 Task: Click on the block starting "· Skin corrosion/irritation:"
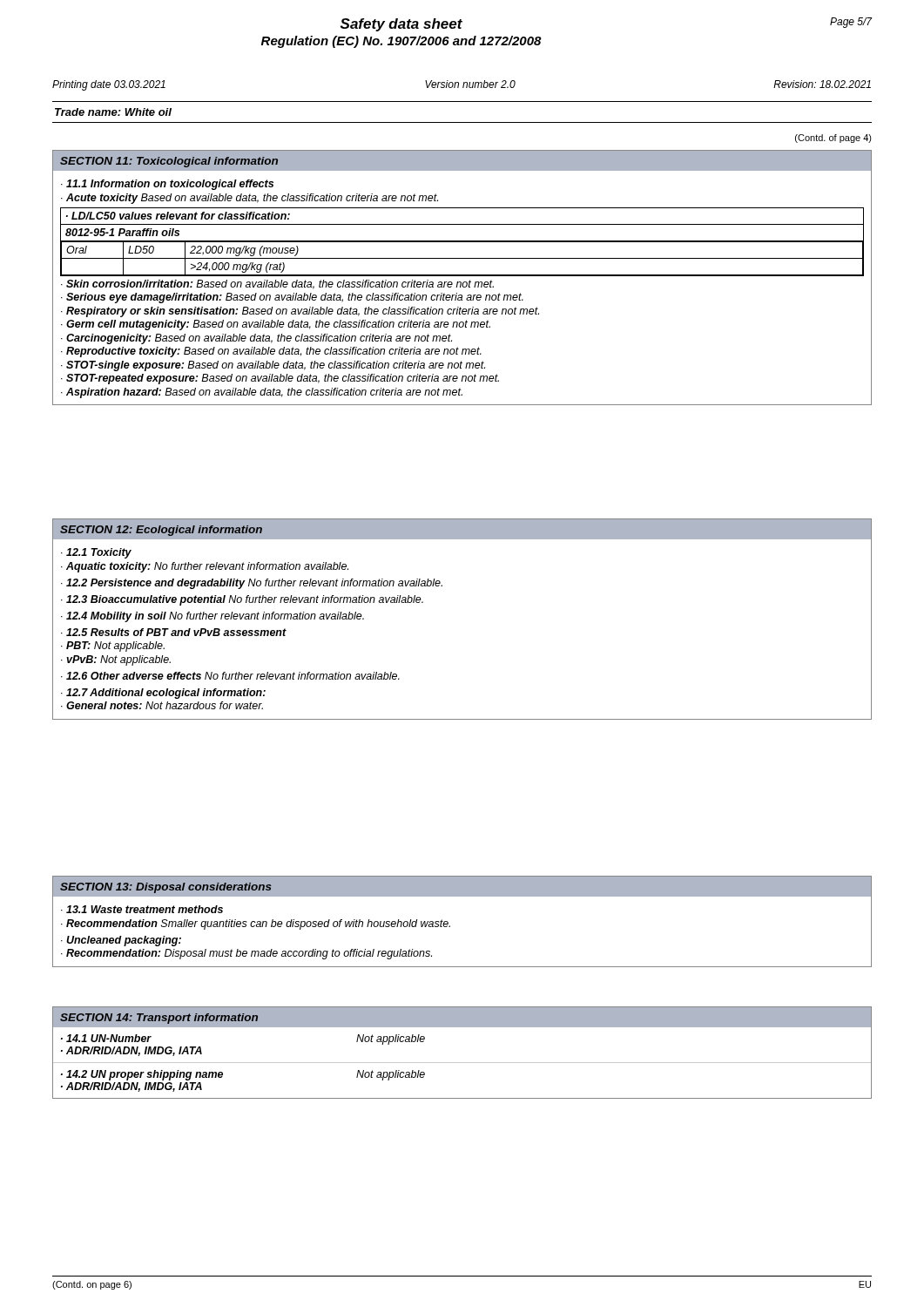278,284
